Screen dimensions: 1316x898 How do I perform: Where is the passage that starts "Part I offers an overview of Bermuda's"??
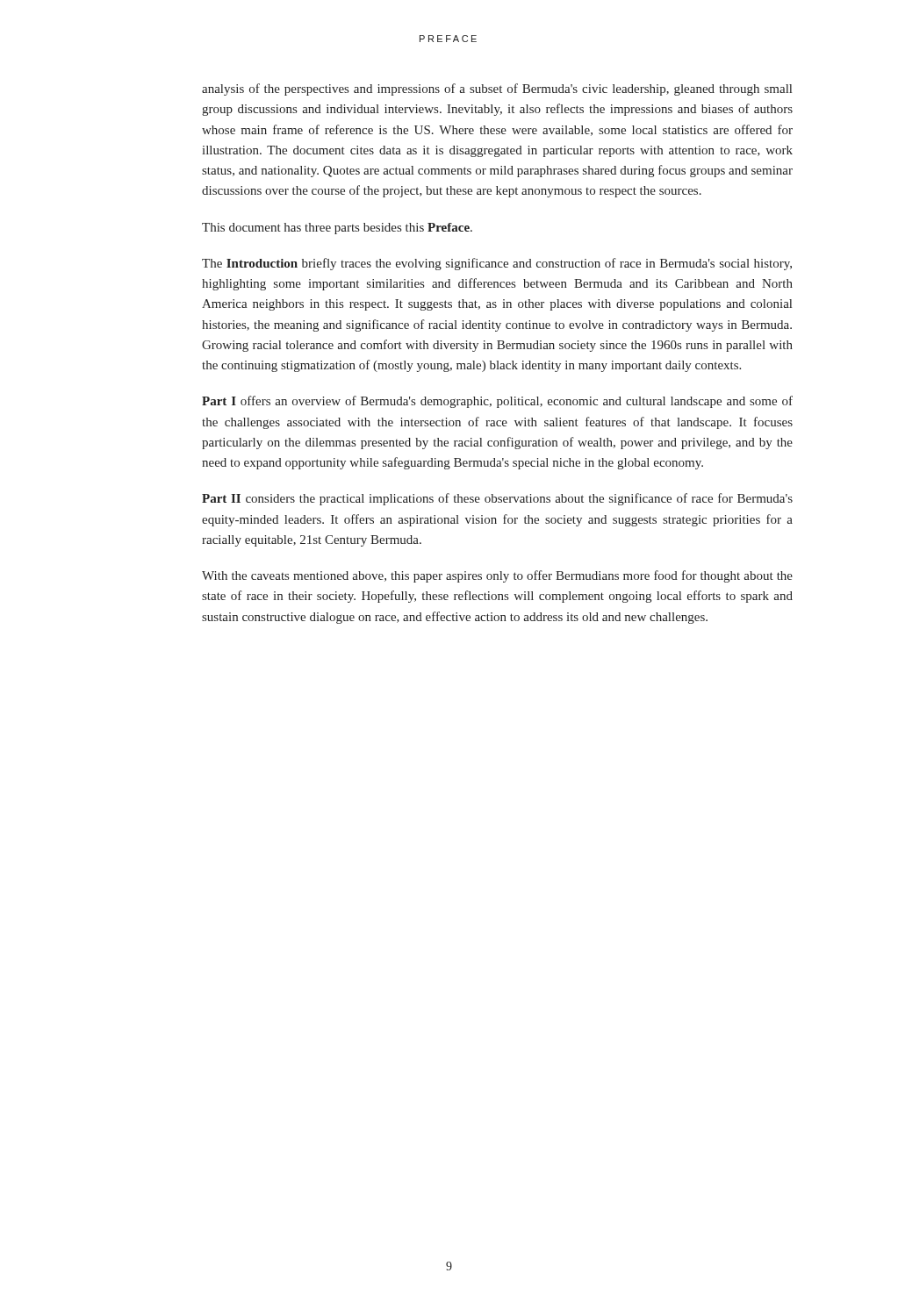tap(497, 432)
